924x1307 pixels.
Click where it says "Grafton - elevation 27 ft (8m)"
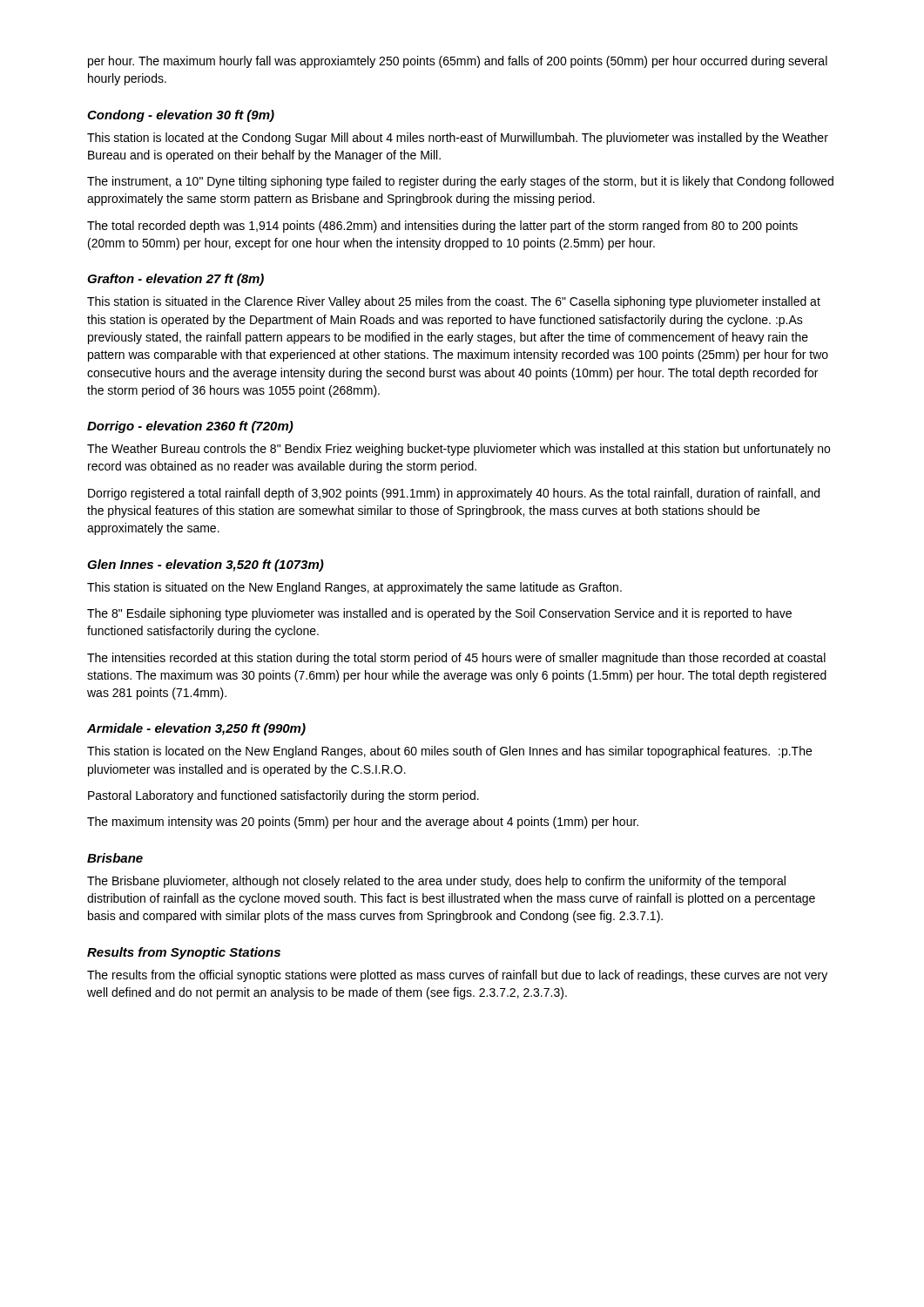tap(176, 279)
